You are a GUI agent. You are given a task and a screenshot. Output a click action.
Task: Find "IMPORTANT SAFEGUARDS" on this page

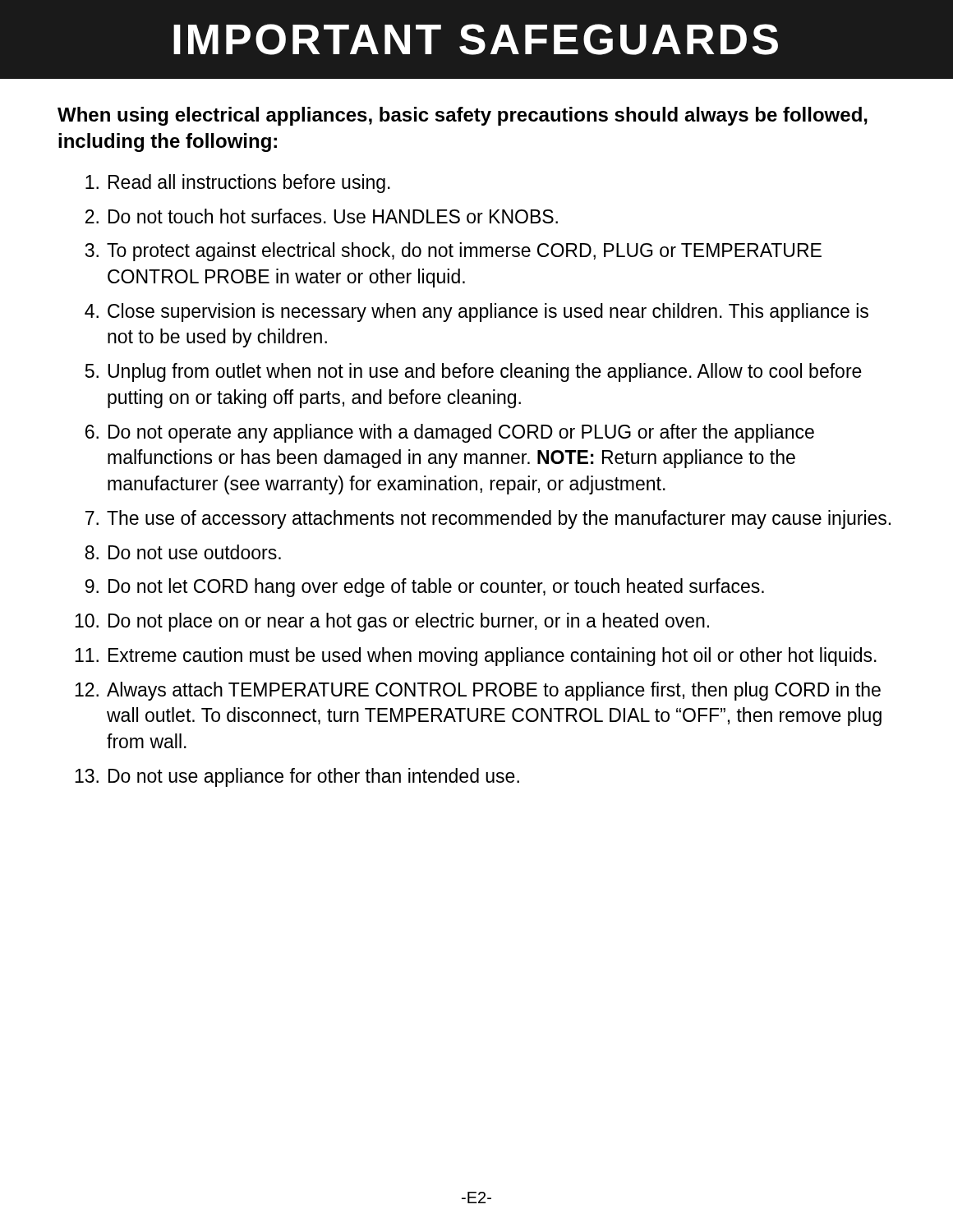(476, 39)
